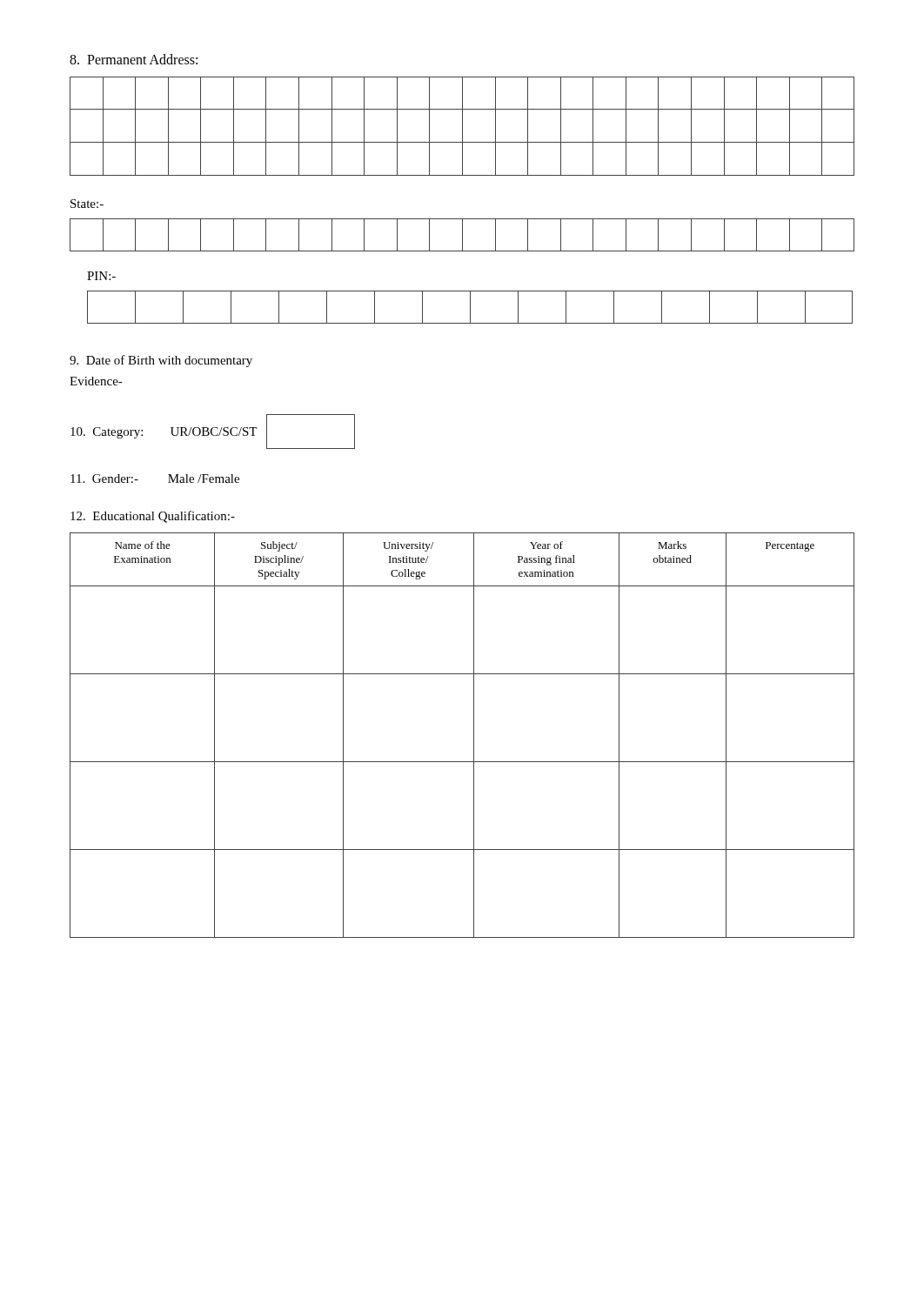Find the section header that reads "8. Permanent Address:"

point(134,60)
